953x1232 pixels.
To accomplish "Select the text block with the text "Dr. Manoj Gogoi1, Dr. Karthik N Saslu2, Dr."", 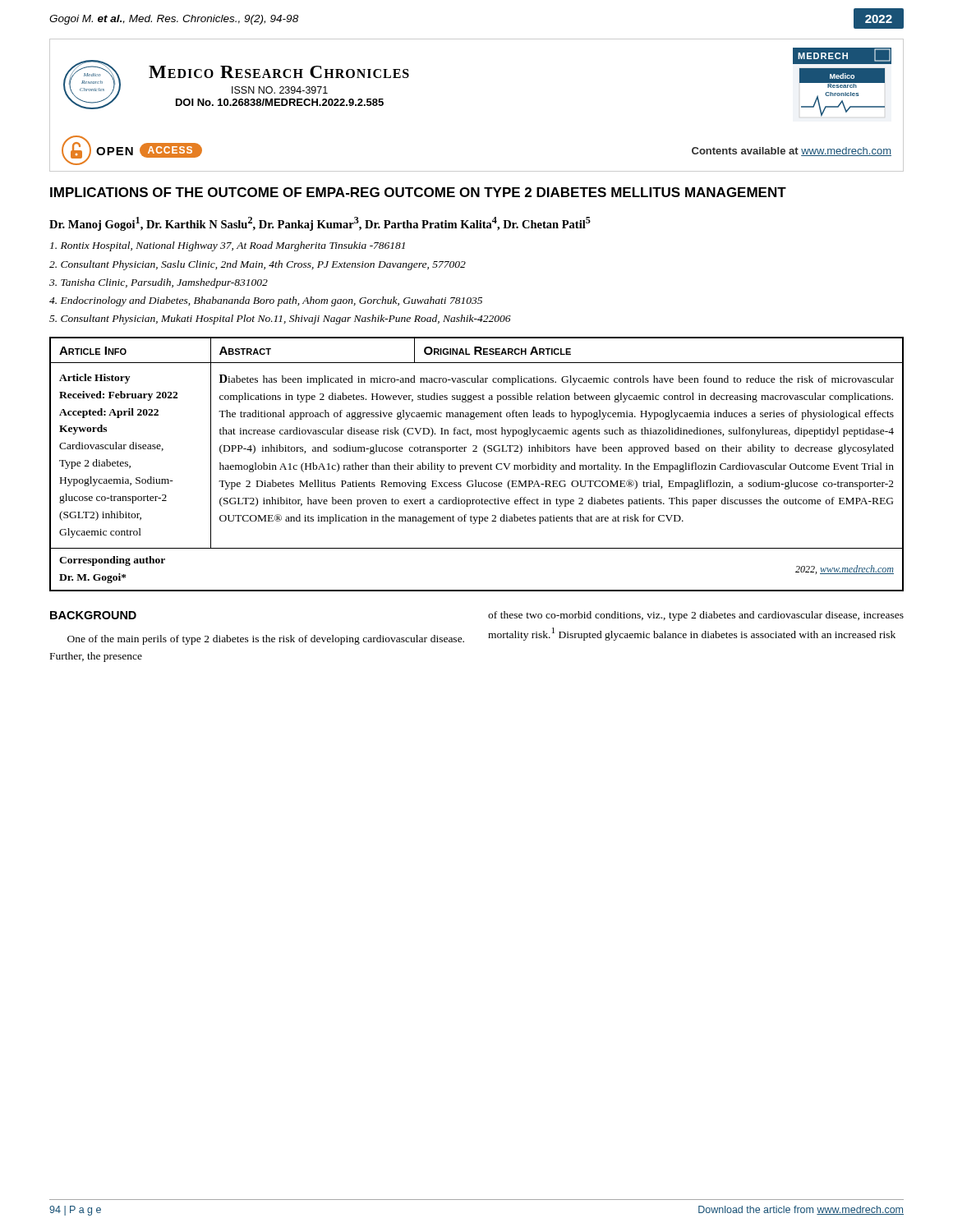I will coord(320,222).
